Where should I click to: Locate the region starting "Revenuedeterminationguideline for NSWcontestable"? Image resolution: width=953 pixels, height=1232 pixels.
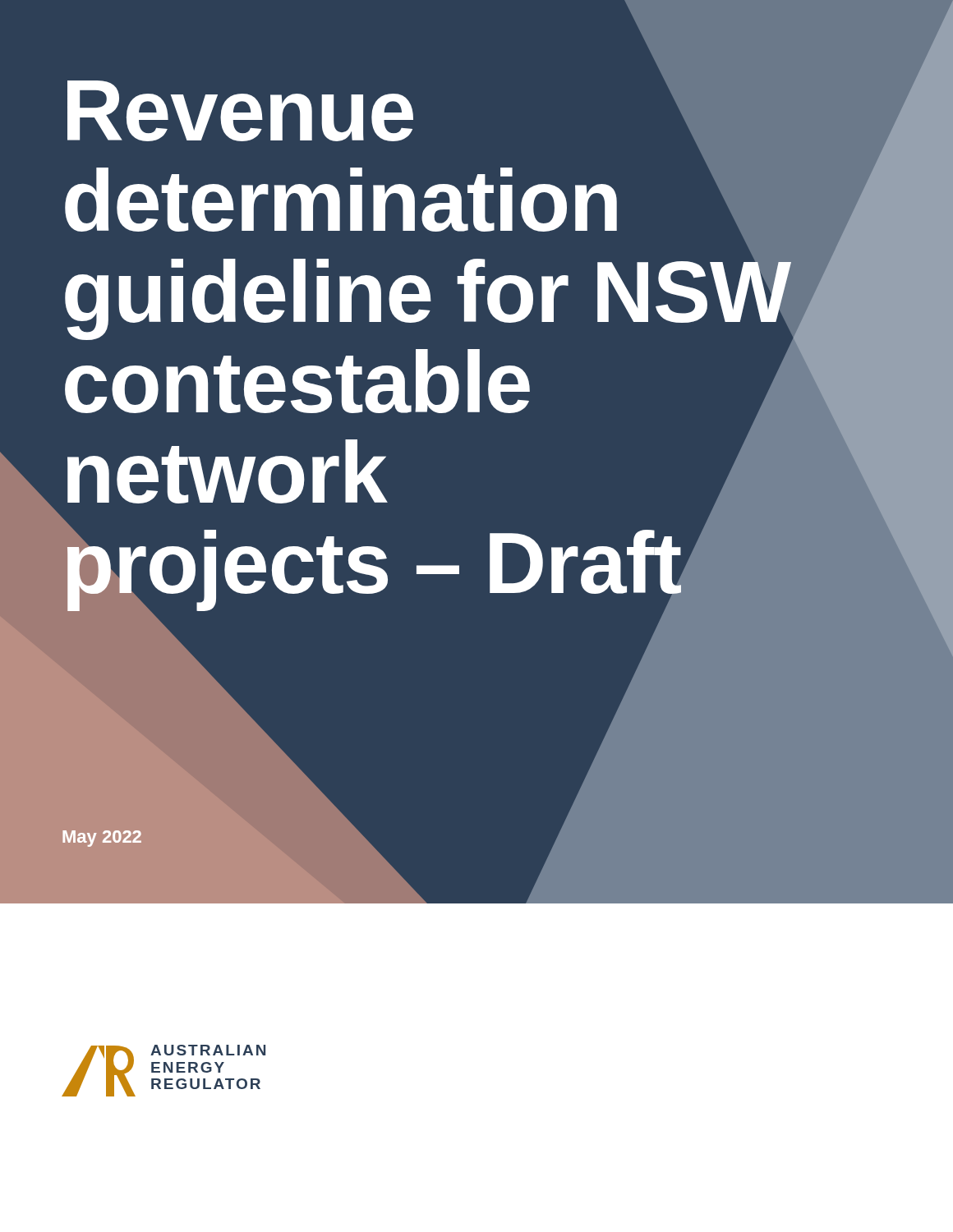click(x=440, y=337)
